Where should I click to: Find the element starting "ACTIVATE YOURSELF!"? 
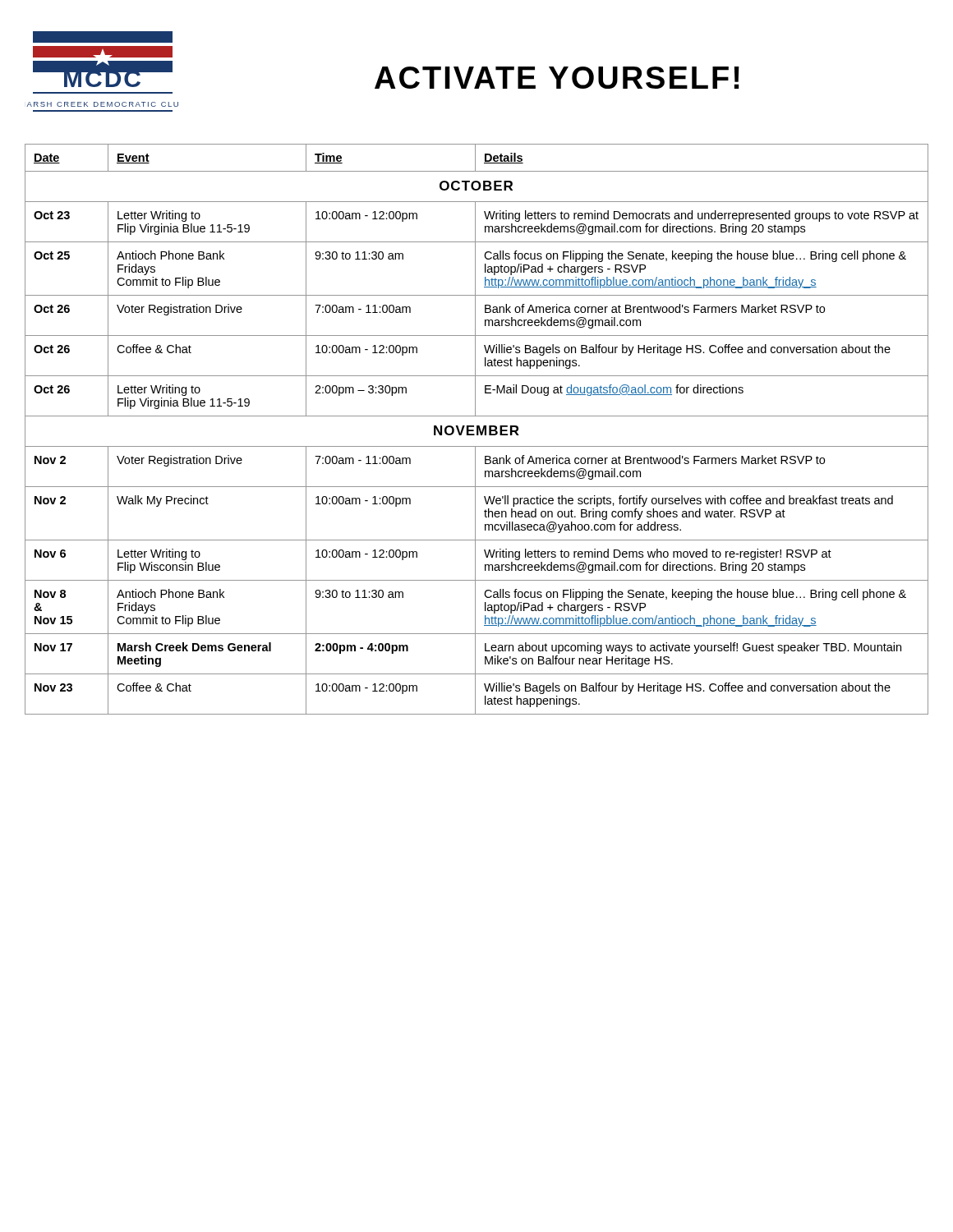[x=559, y=78]
